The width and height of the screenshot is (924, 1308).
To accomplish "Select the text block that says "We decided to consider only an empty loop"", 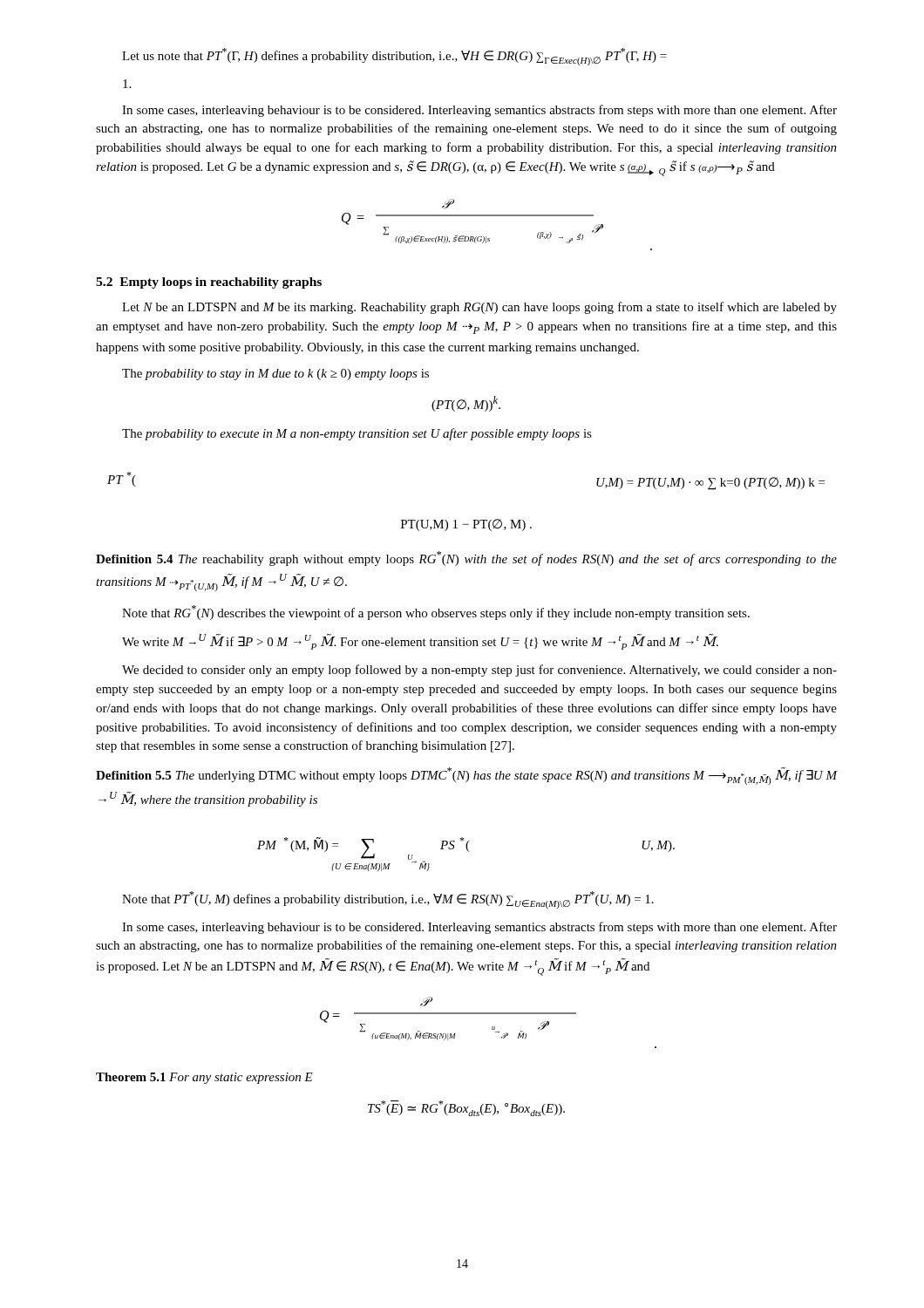I will click(466, 708).
